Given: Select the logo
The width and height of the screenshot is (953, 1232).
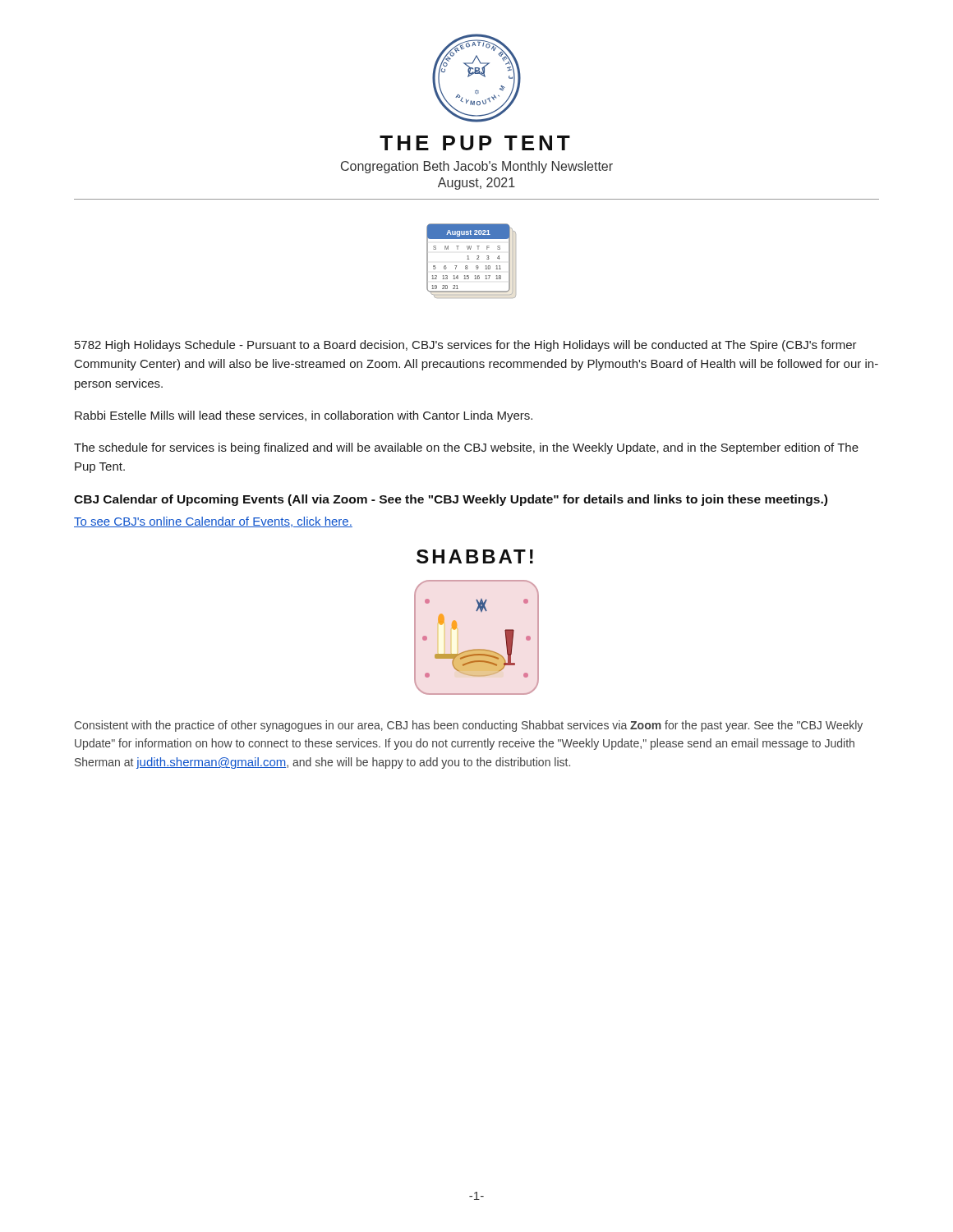Looking at the screenshot, I should click(476, 79).
